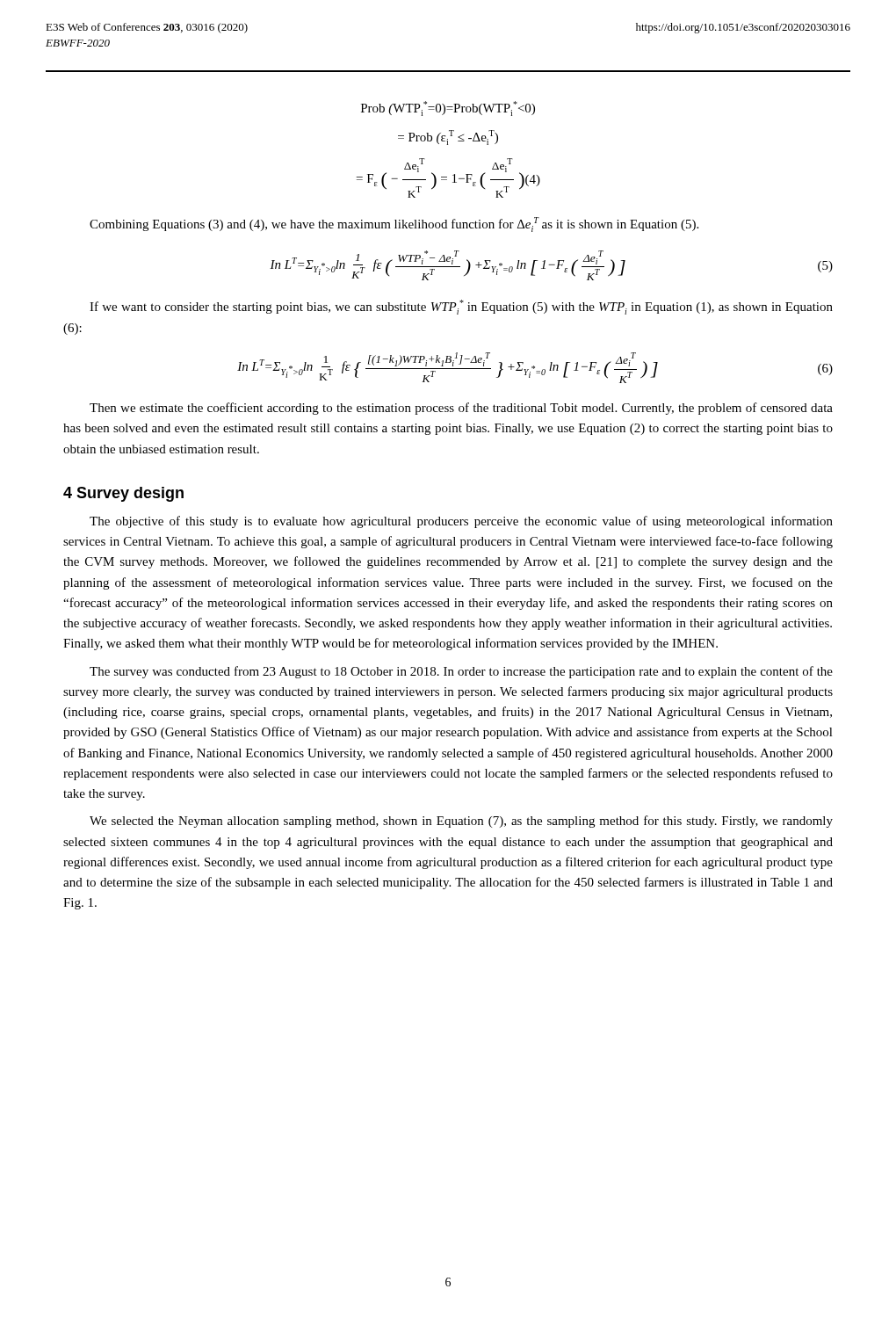The height and width of the screenshot is (1318, 896).
Task: Find the block on this page that starts "Combining Equations (3)"
Action: [x=394, y=225]
